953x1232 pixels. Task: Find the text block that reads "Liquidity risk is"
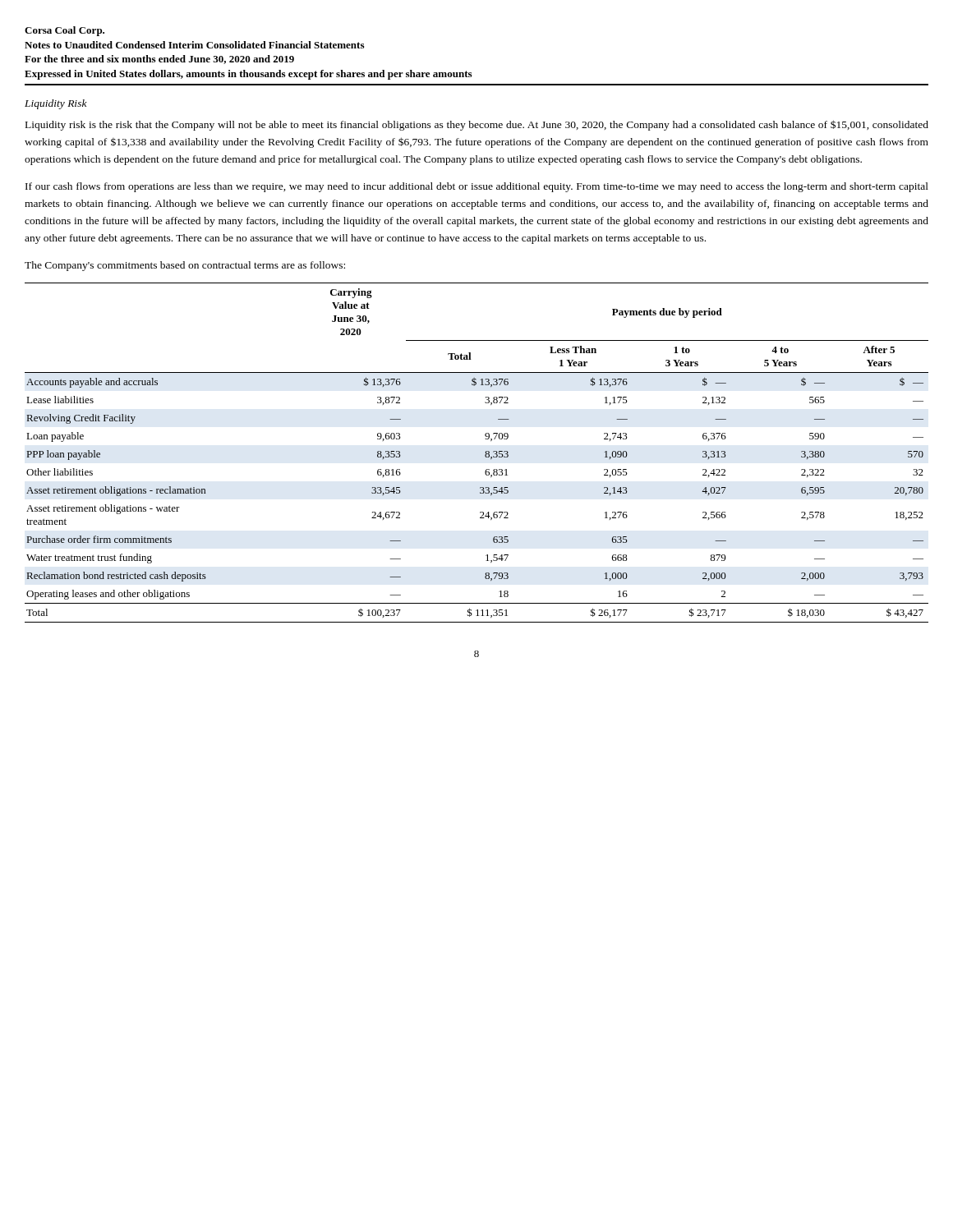pos(476,142)
